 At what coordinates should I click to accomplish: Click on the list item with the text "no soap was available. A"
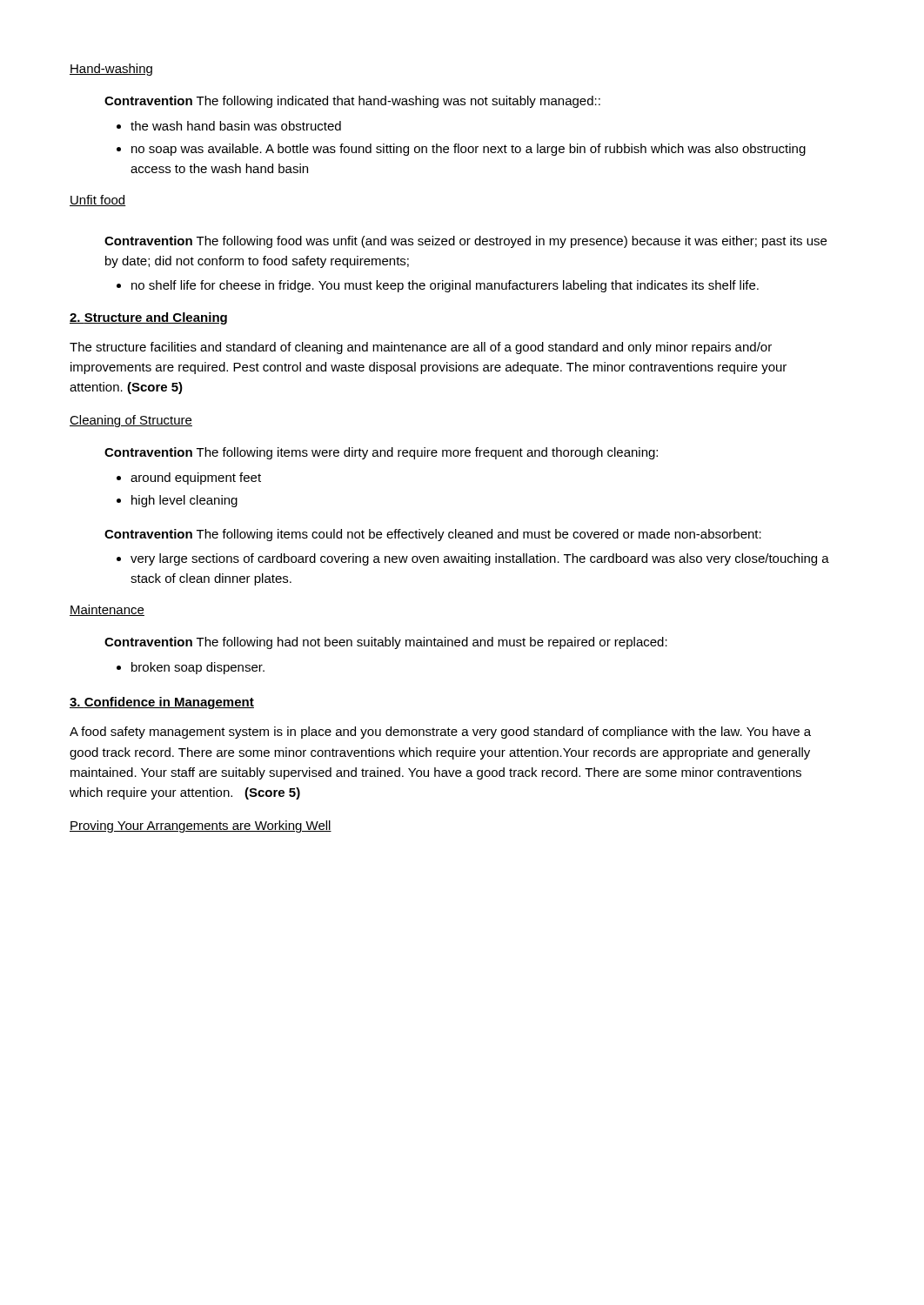click(471, 159)
